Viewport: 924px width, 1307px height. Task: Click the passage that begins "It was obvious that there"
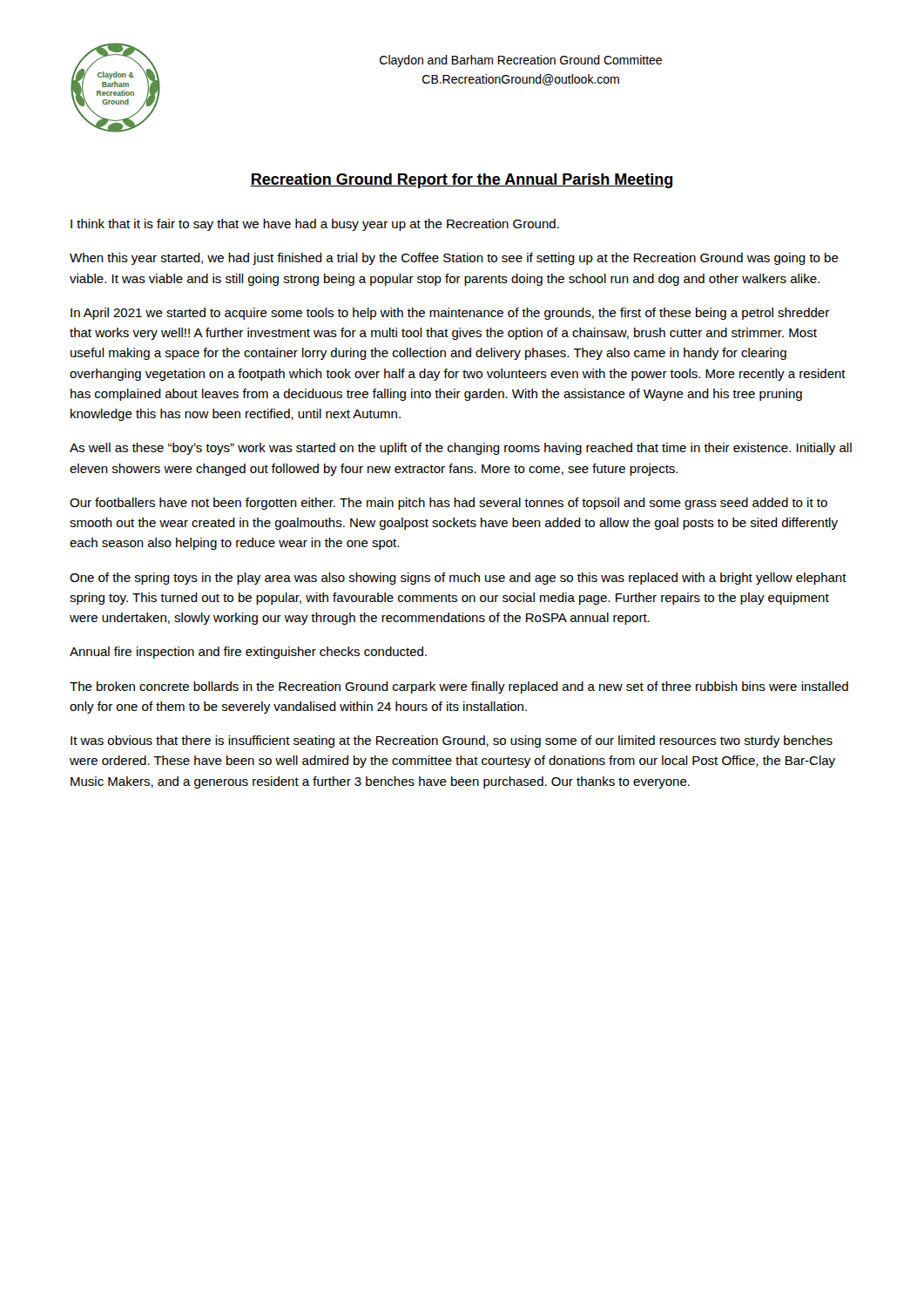452,760
